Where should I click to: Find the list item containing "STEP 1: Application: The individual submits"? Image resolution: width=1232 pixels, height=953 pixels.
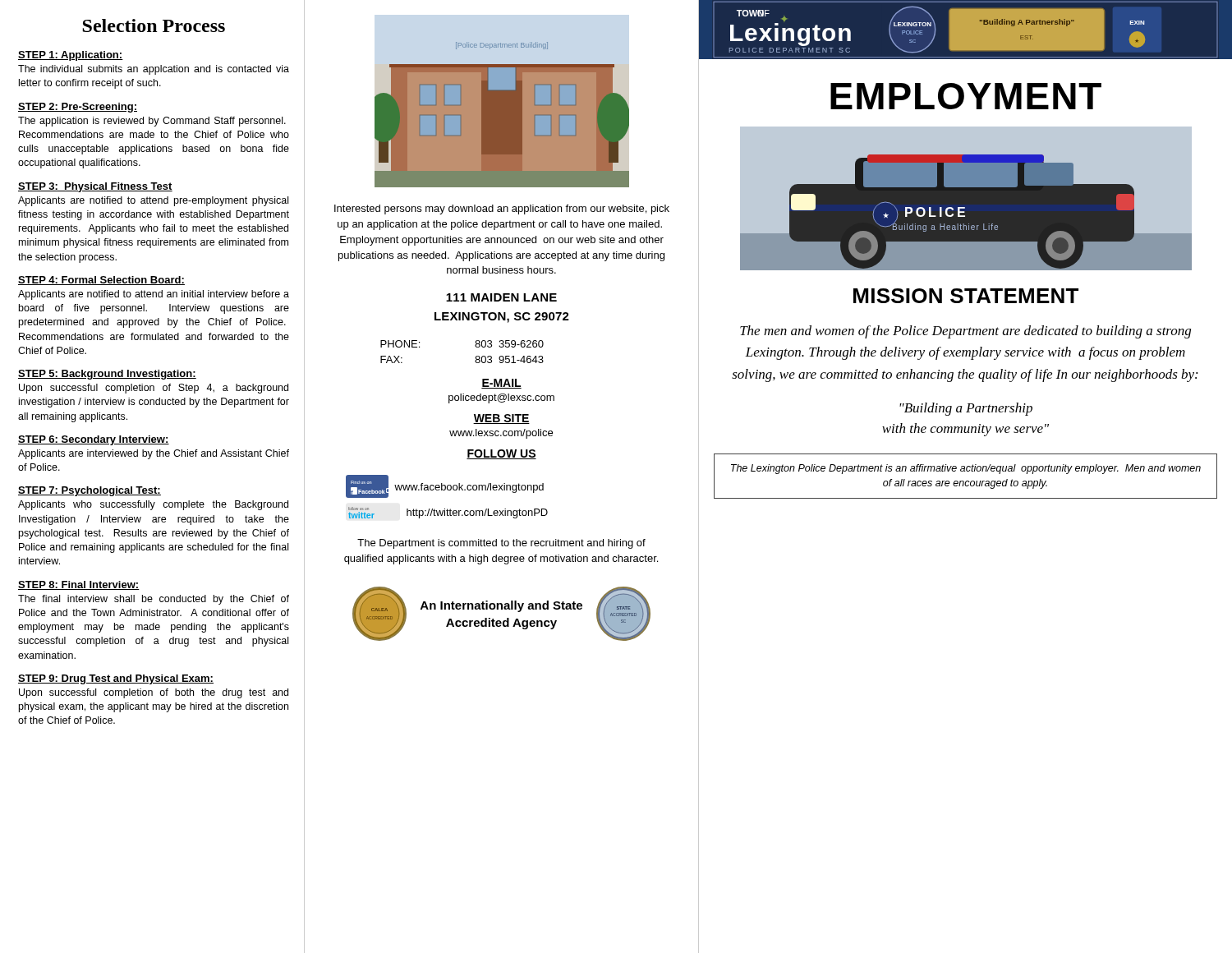(x=154, y=70)
